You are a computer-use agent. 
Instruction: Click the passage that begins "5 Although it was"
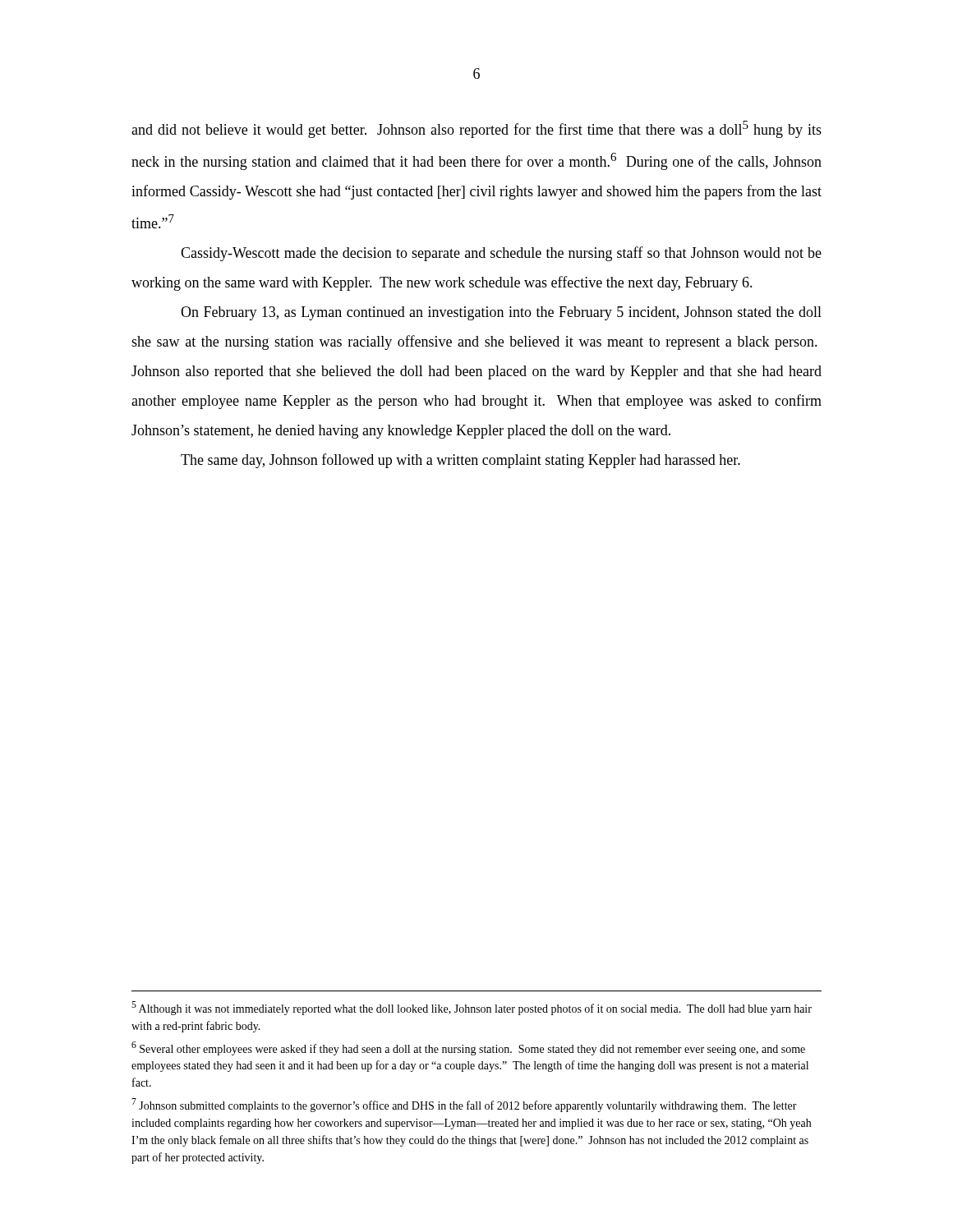click(x=472, y=1016)
